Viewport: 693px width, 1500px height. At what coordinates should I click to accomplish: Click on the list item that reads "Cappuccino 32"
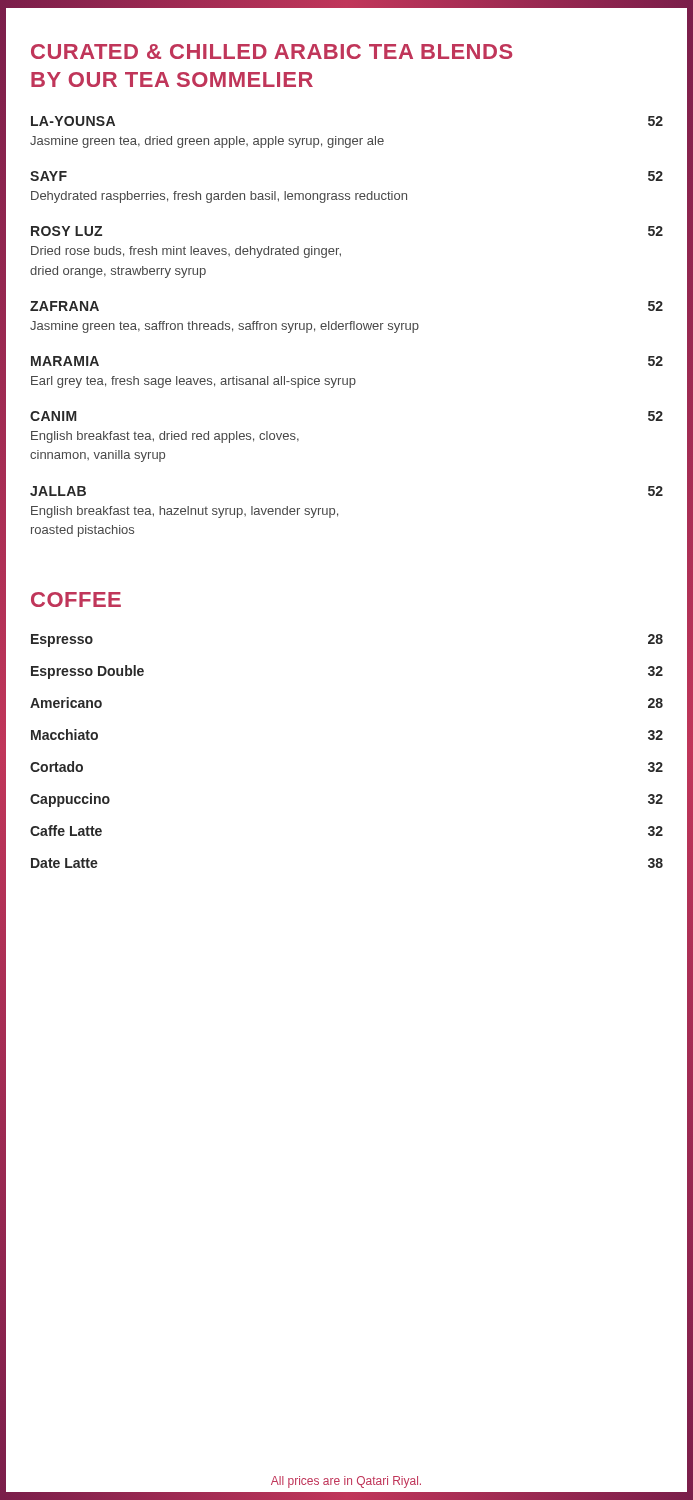coord(70,800)
